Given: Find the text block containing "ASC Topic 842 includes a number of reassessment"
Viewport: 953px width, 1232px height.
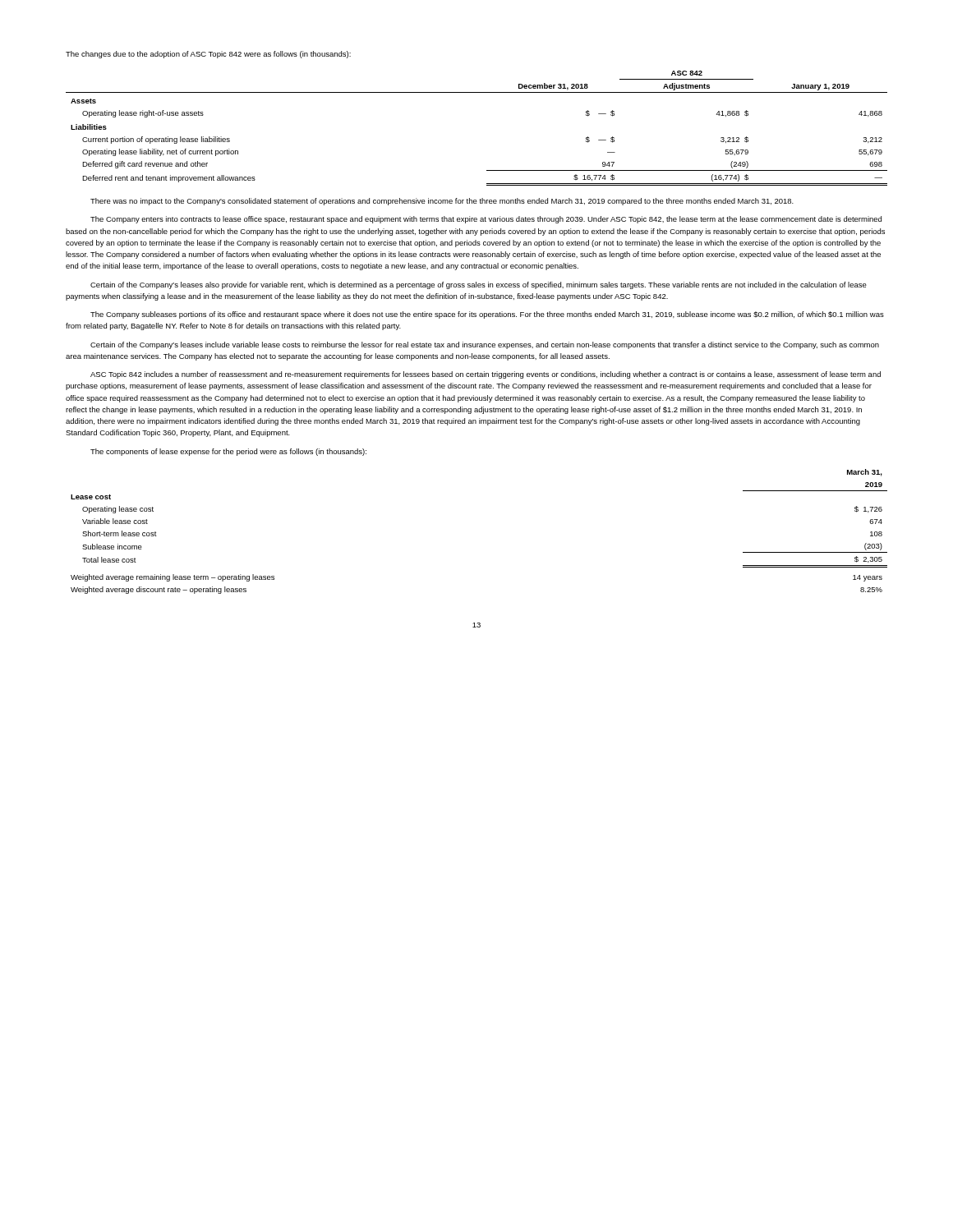Looking at the screenshot, I should coord(476,404).
